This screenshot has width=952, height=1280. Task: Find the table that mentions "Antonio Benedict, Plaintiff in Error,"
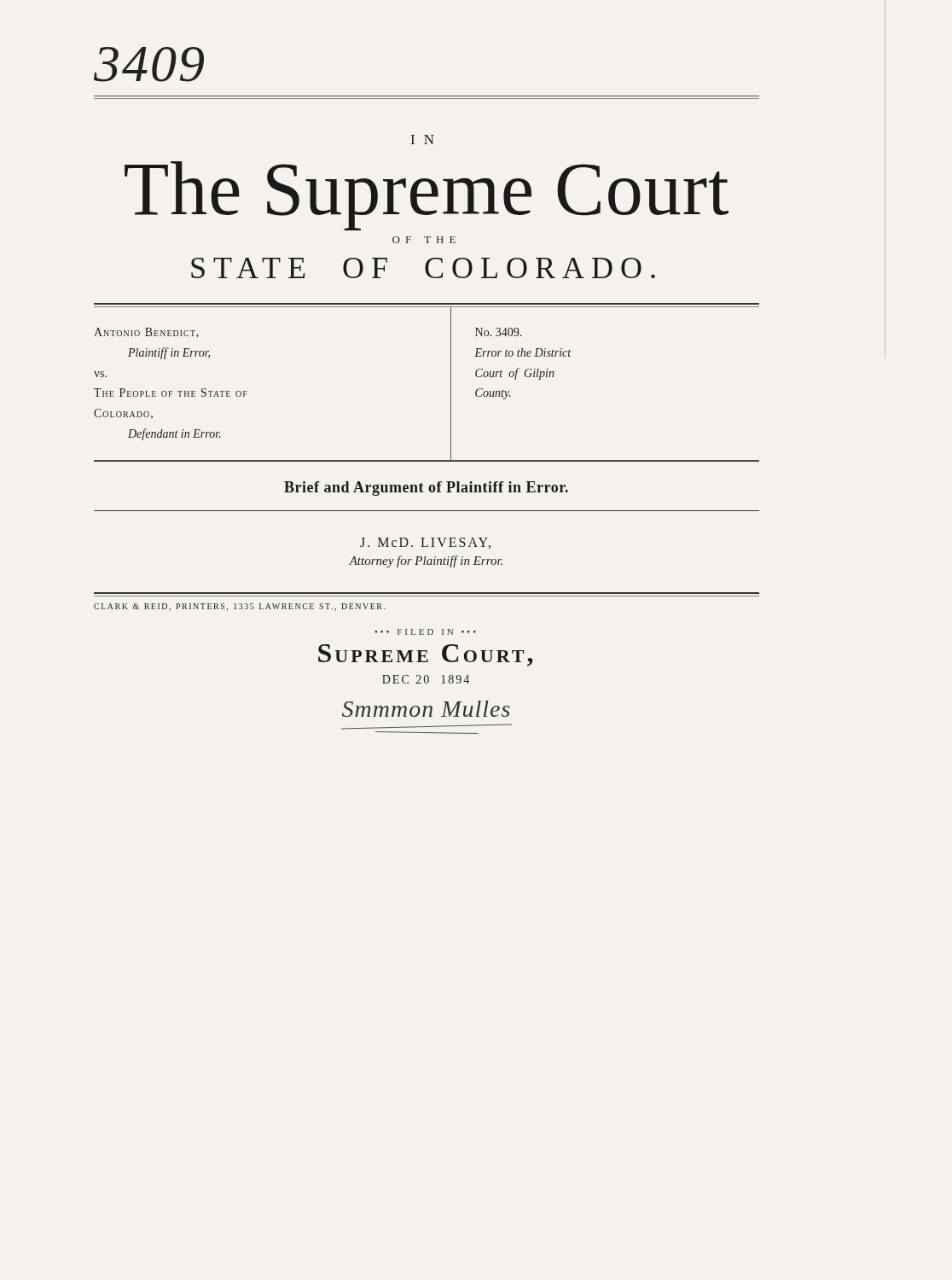(x=427, y=384)
